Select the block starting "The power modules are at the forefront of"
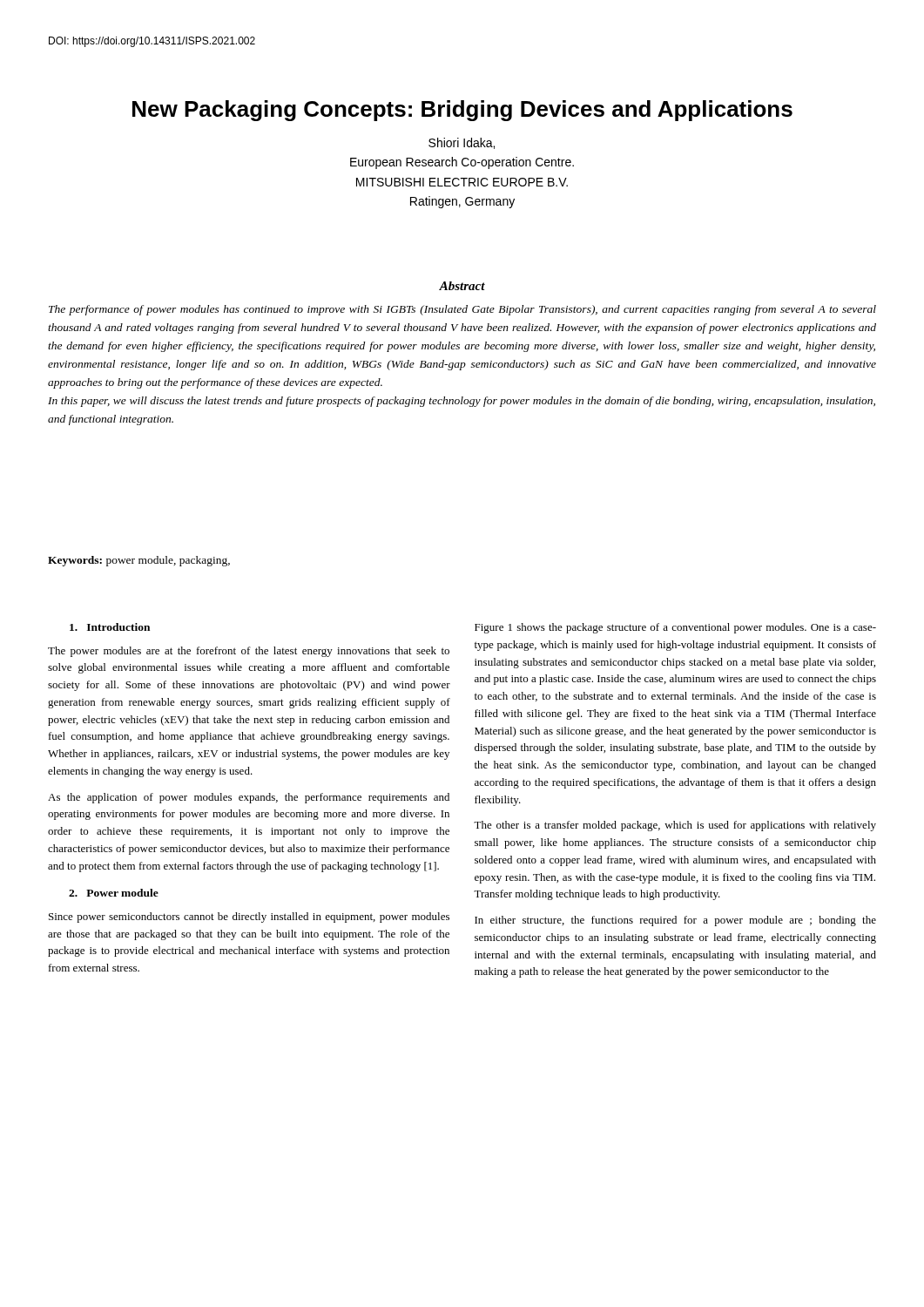Viewport: 924px width, 1307px height. click(249, 758)
